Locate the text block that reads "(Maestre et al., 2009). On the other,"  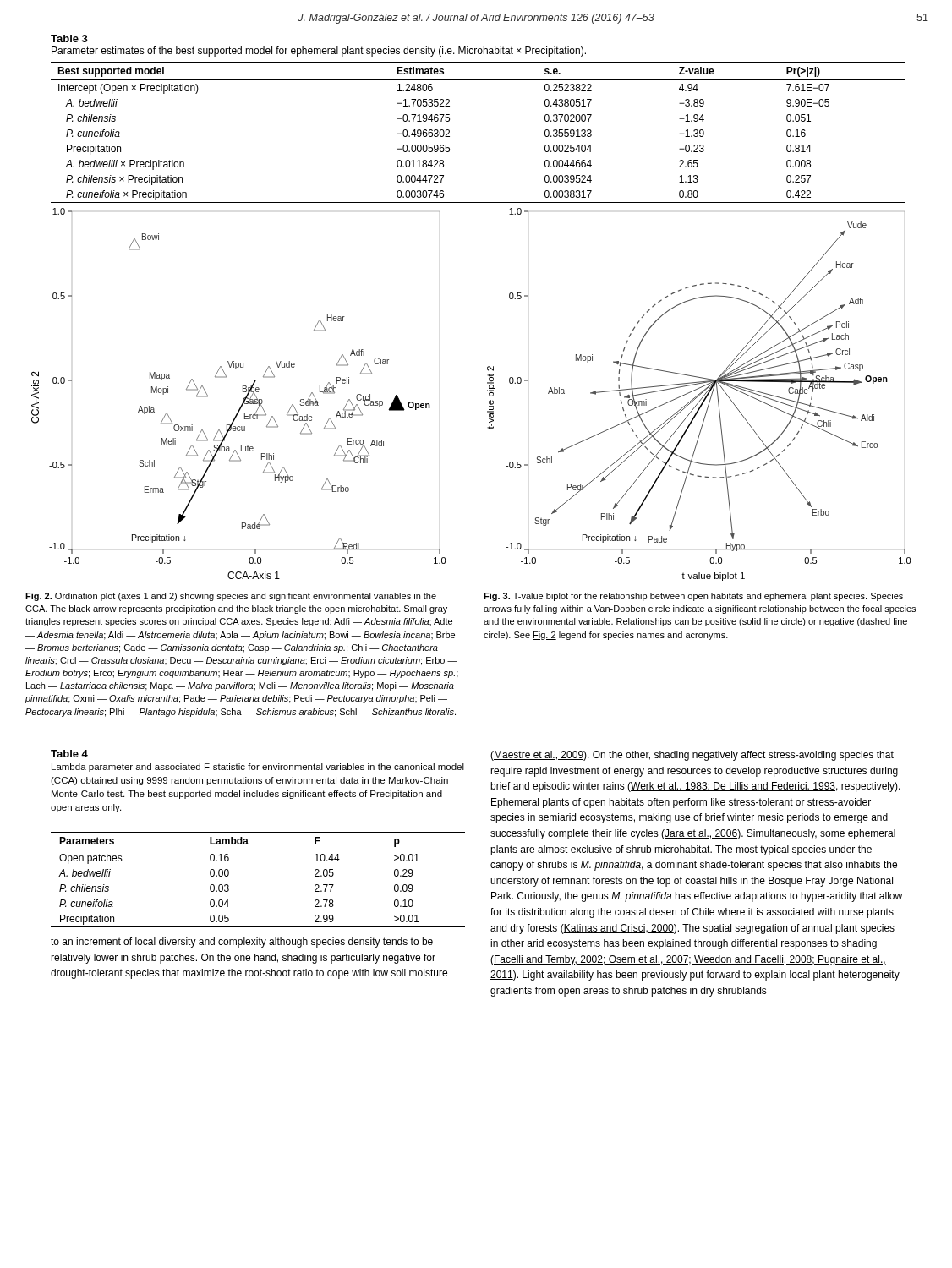click(696, 873)
